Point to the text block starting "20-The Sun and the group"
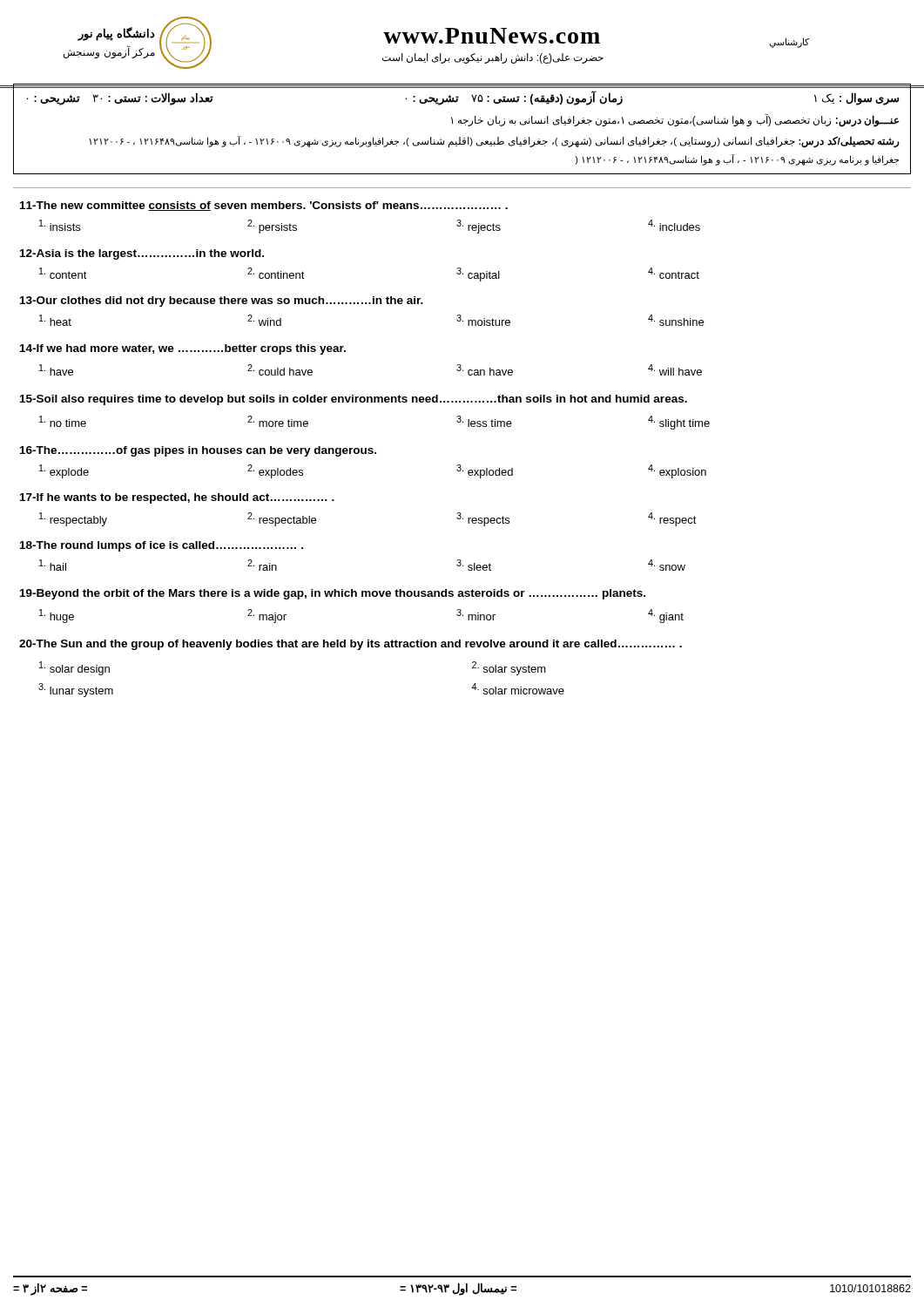Image resolution: width=924 pixels, height=1307 pixels. coord(462,666)
